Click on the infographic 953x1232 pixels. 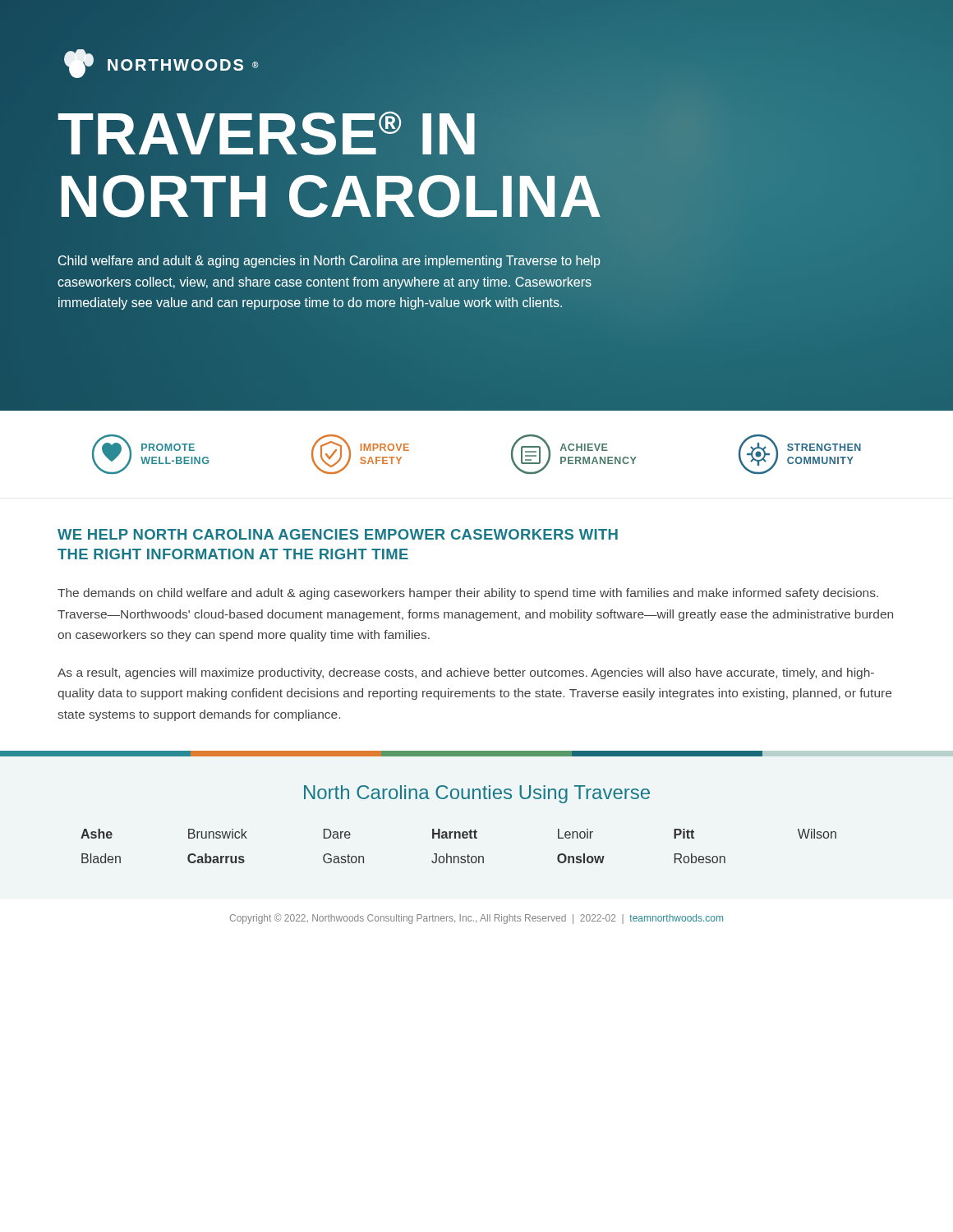[476, 455]
